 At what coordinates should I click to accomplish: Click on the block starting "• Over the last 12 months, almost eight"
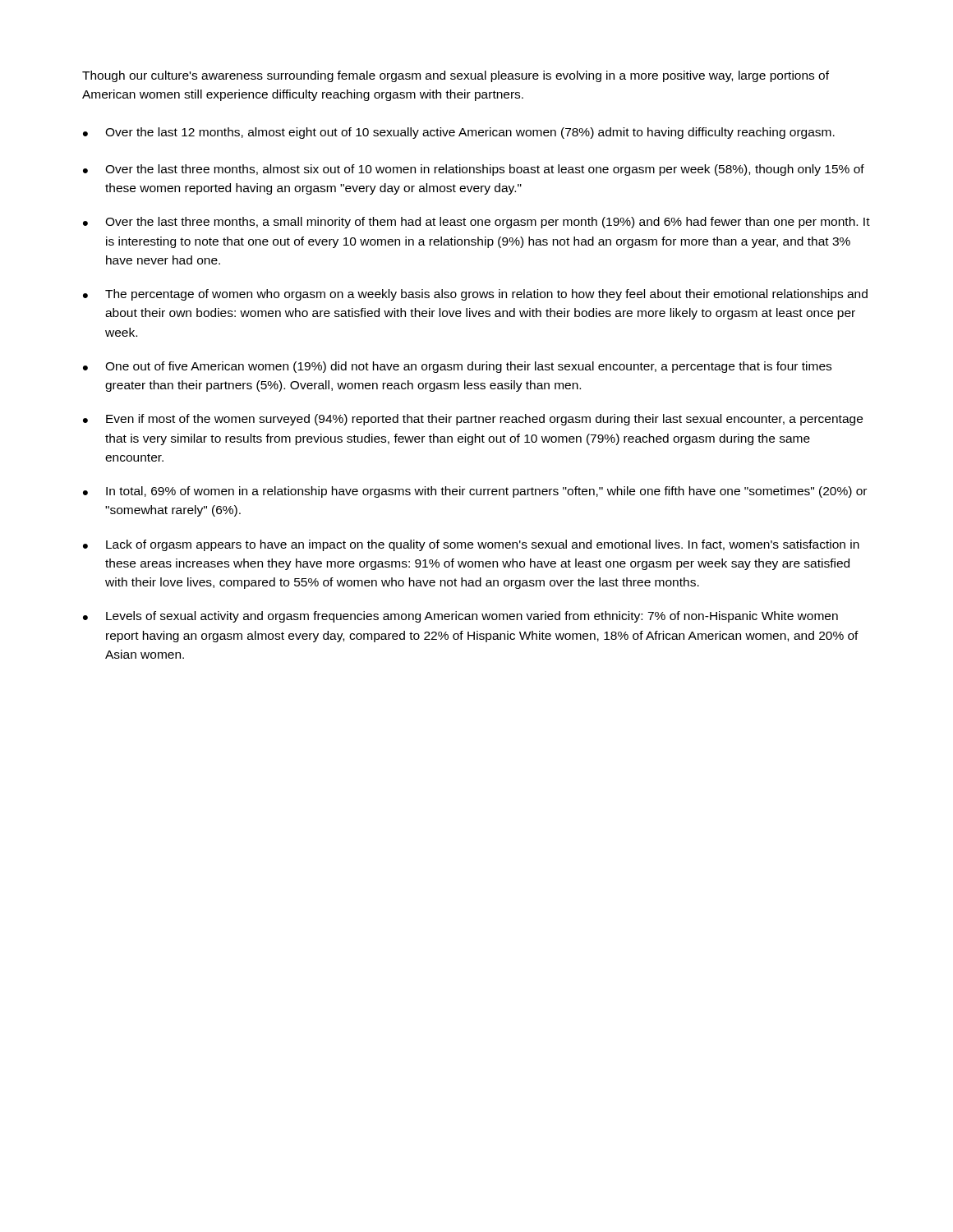tap(476, 133)
